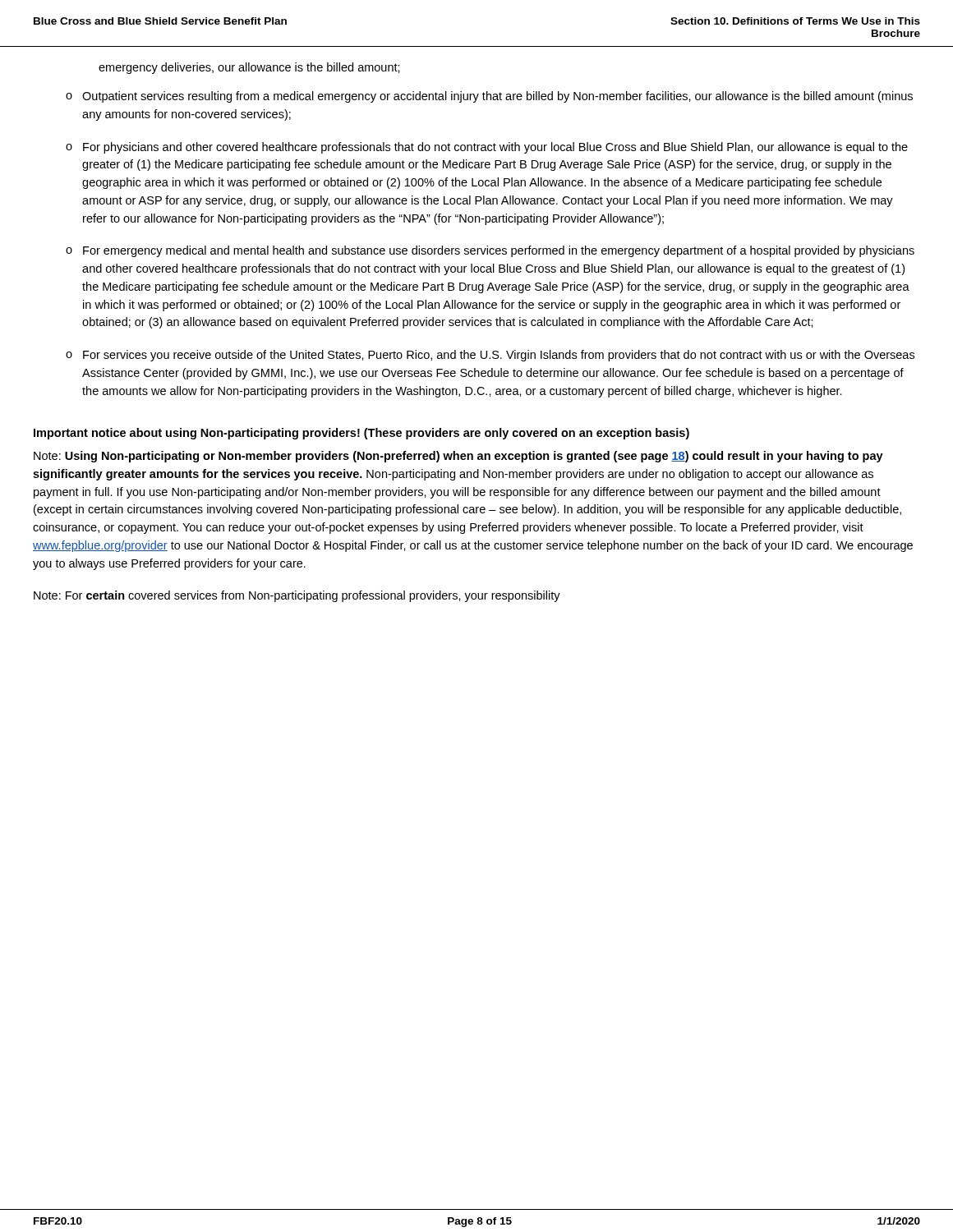Find the region starting "Important notice about using"

pos(476,499)
